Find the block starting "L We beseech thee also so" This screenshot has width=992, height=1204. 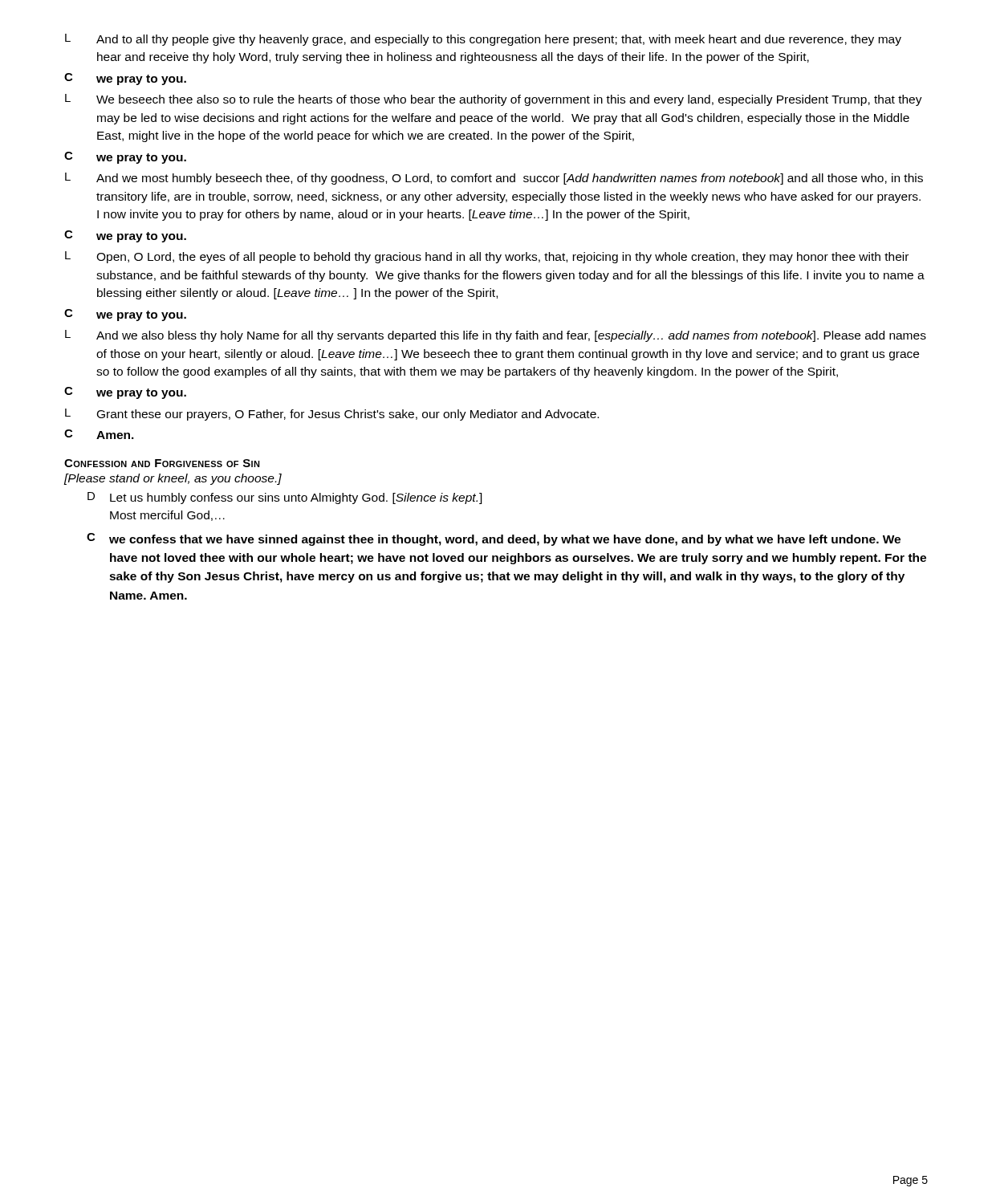tap(496, 118)
